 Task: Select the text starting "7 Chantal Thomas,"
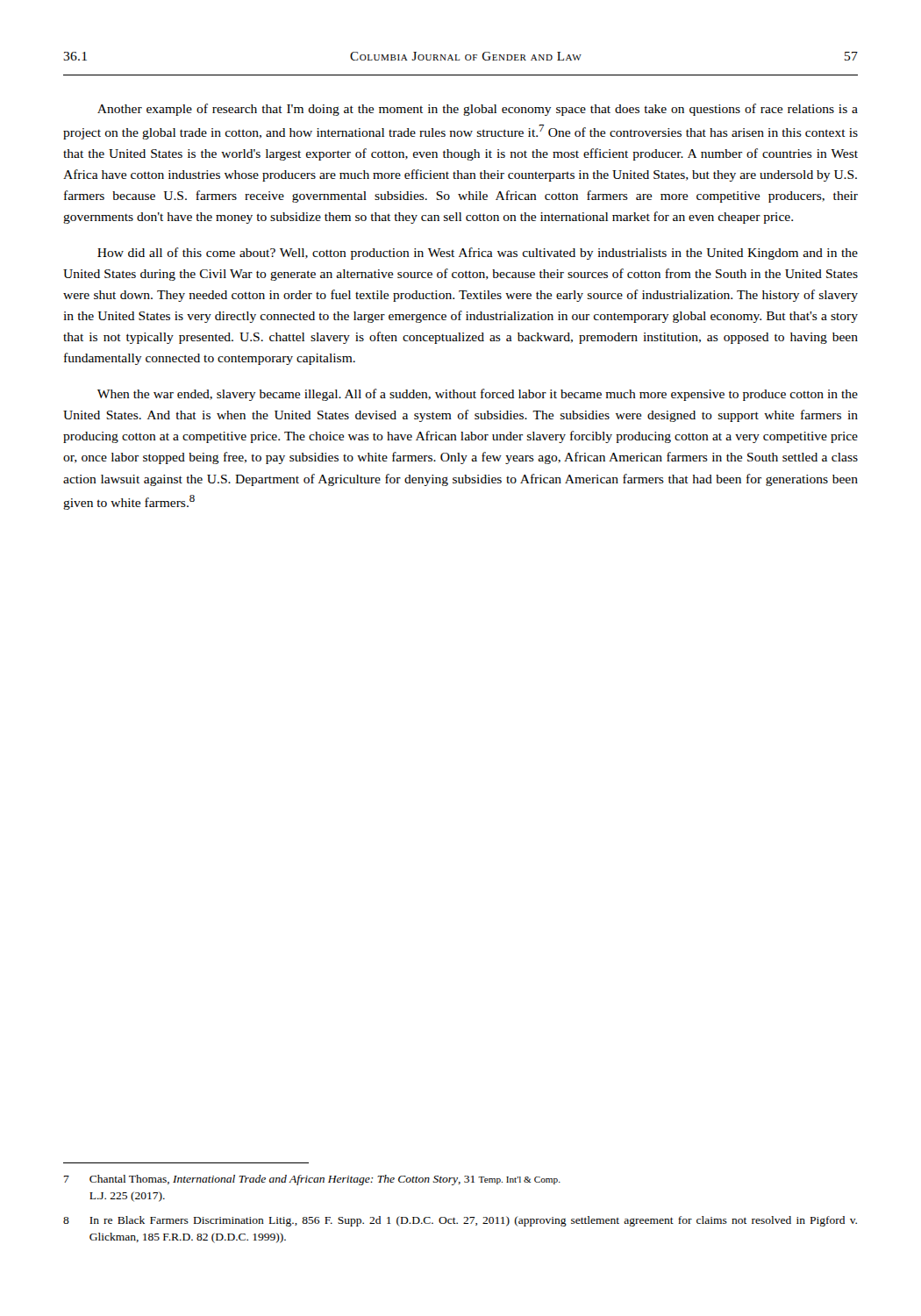tap(460, 1187)
